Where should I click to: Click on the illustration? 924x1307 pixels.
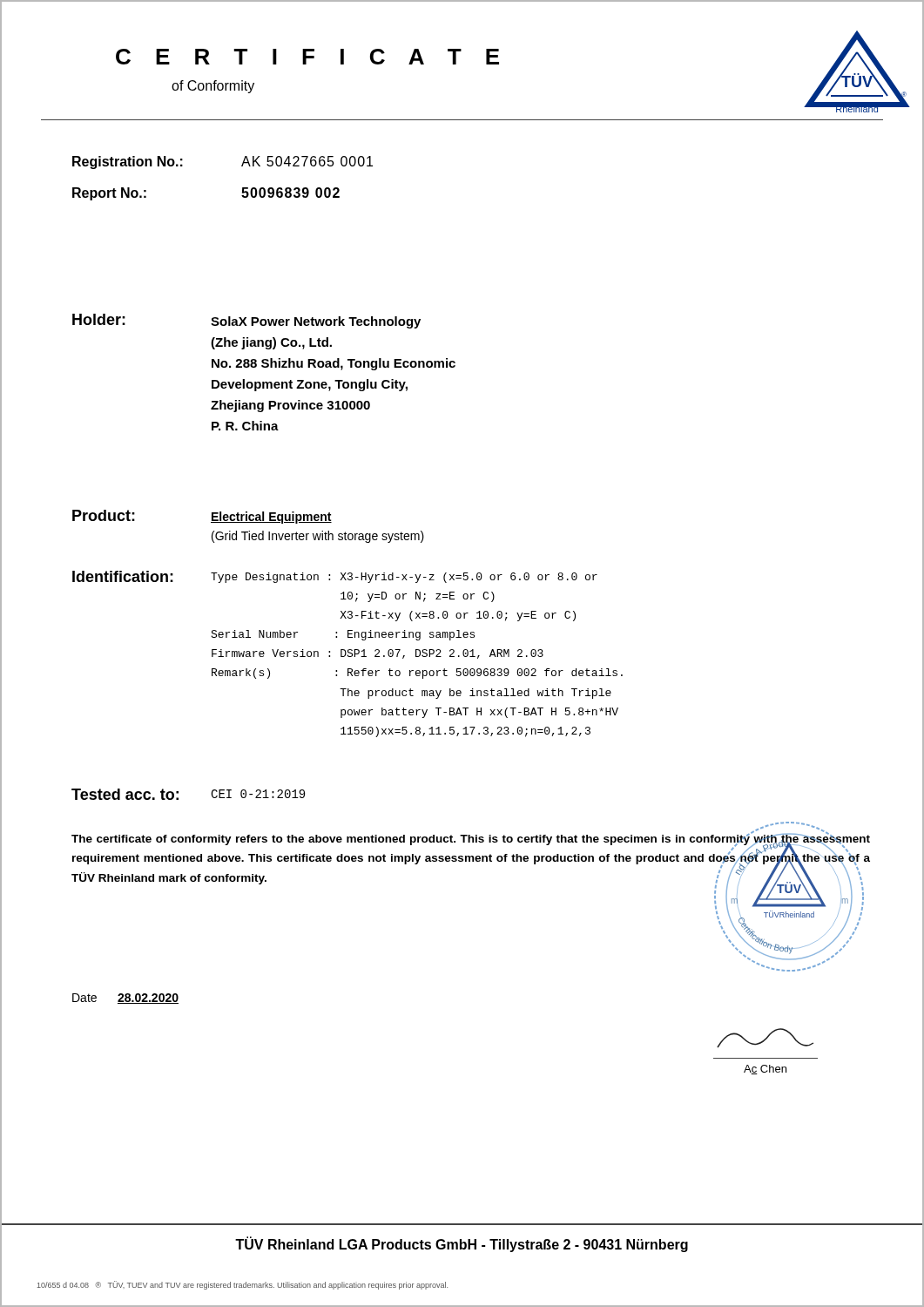pyautogui.click(x=789, y=897)
